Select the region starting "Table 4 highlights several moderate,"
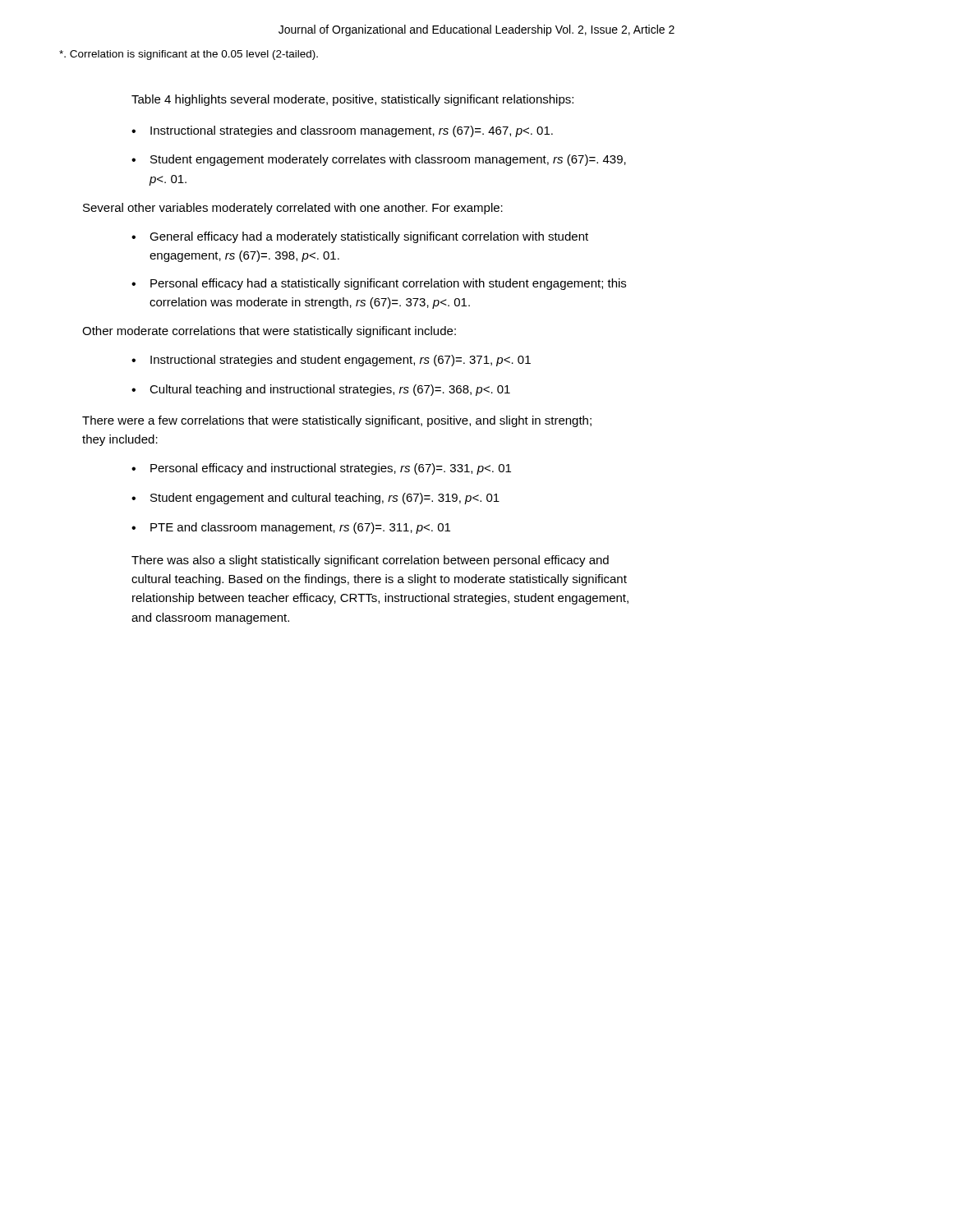The image size is (953, 1232). coord(353,99)
